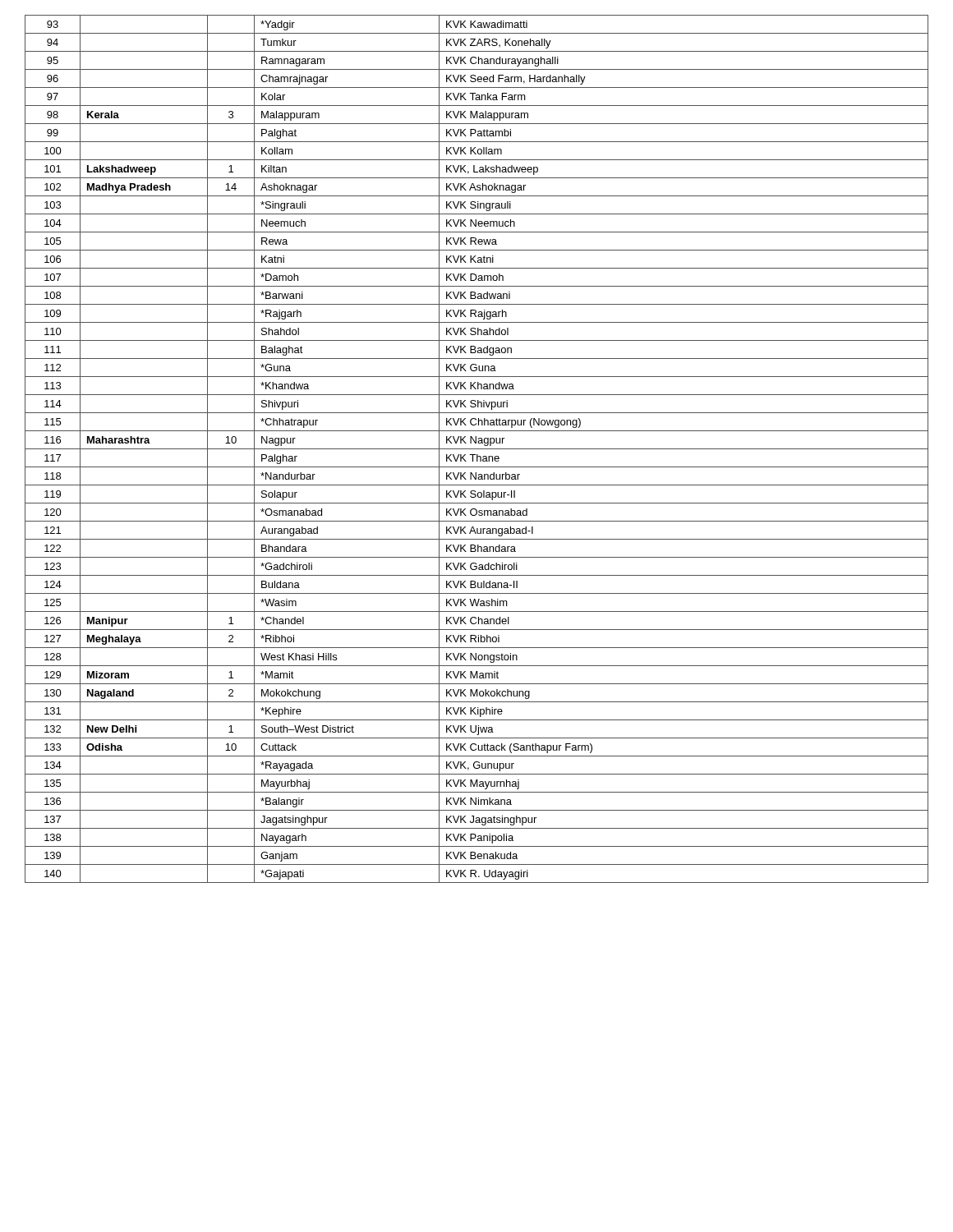Screen dimensions: 1232x953
Task: Select the table that reads "KVK Cuttack (Santhapur Farm)"
Action: point(476,449)
